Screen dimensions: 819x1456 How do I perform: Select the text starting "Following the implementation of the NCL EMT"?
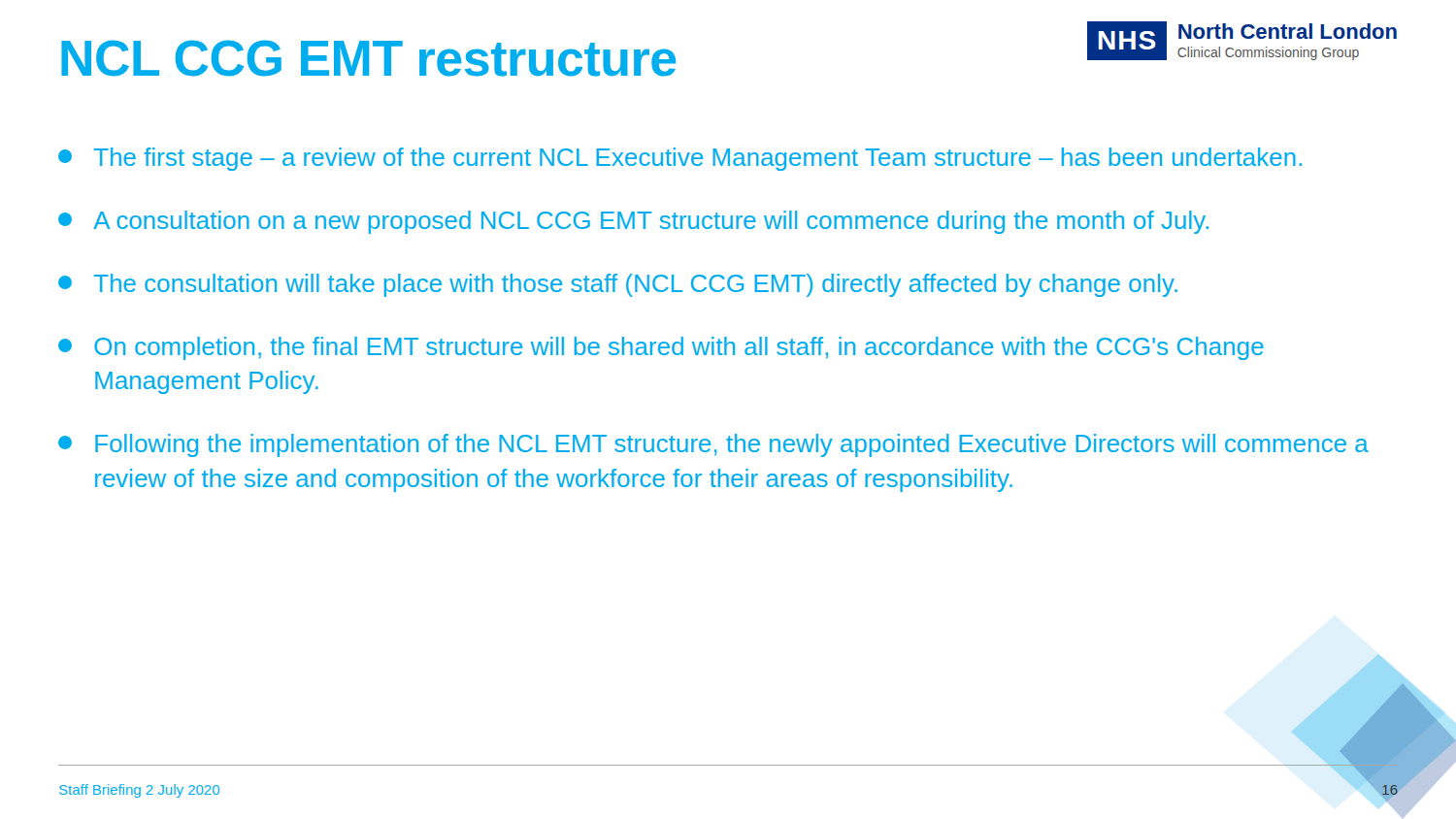[718, 461]
